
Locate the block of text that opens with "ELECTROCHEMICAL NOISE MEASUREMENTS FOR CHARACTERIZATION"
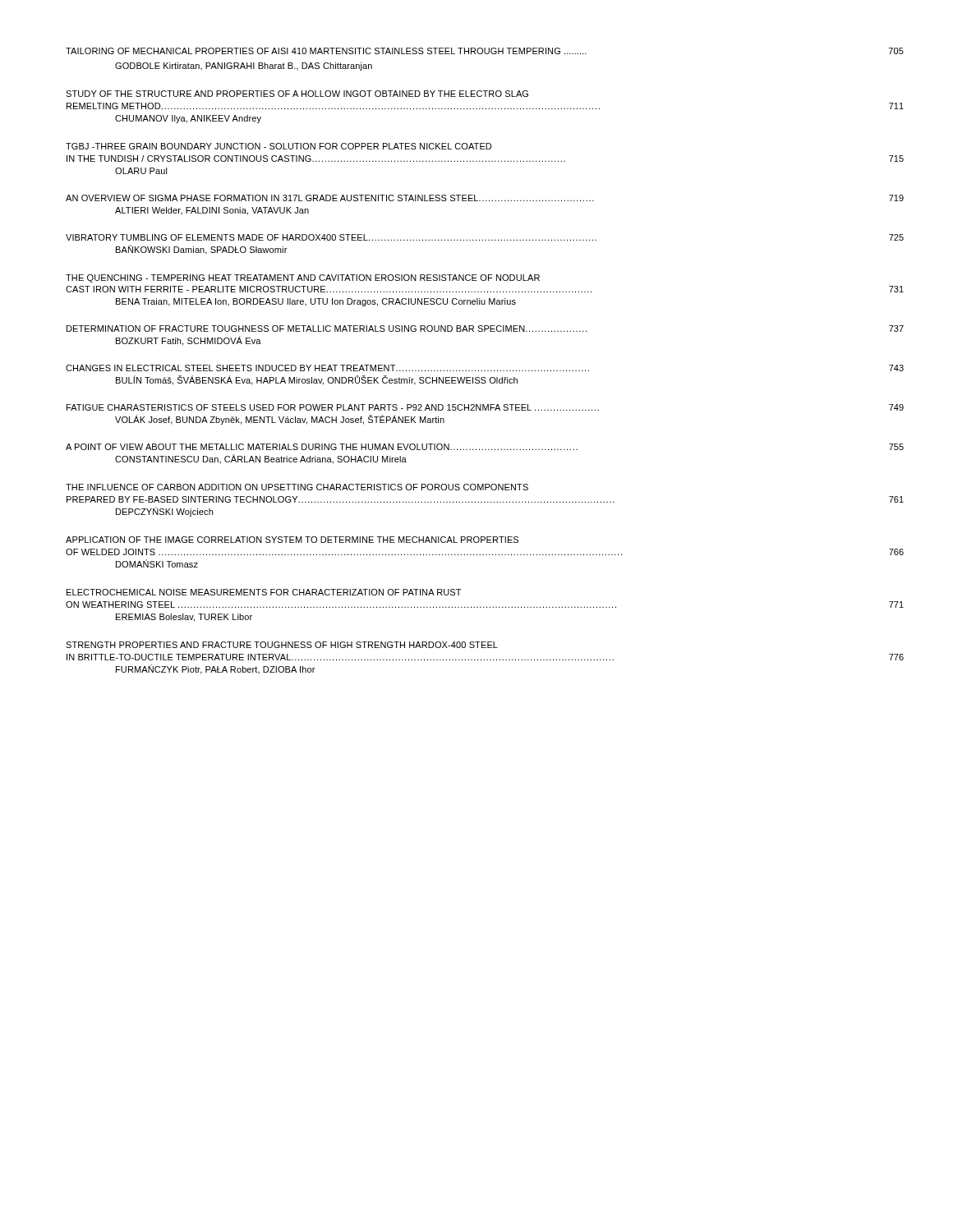tap(485, 605)
